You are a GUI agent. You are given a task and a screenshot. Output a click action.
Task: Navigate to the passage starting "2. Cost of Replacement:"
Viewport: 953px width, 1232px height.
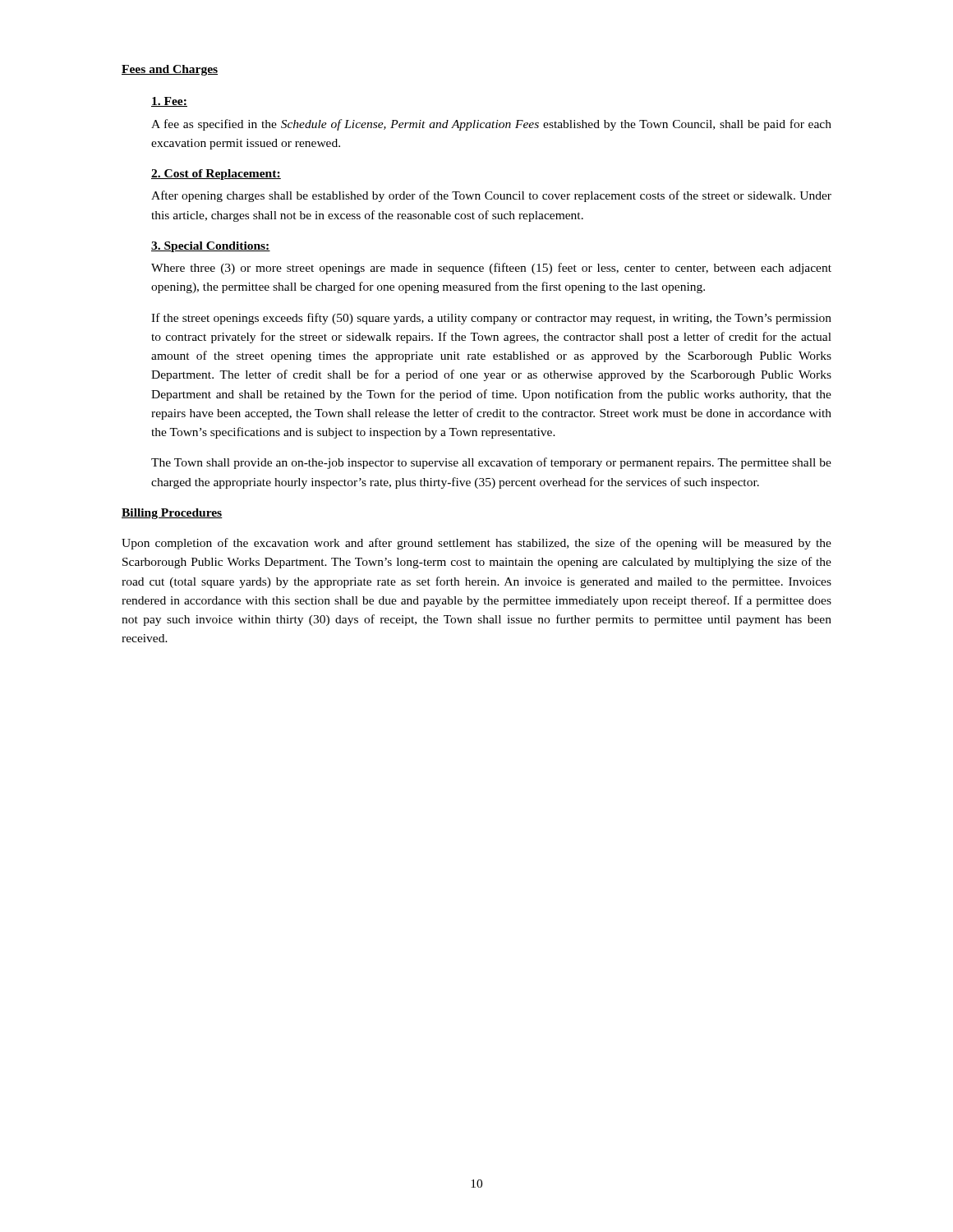coord(216,173)
